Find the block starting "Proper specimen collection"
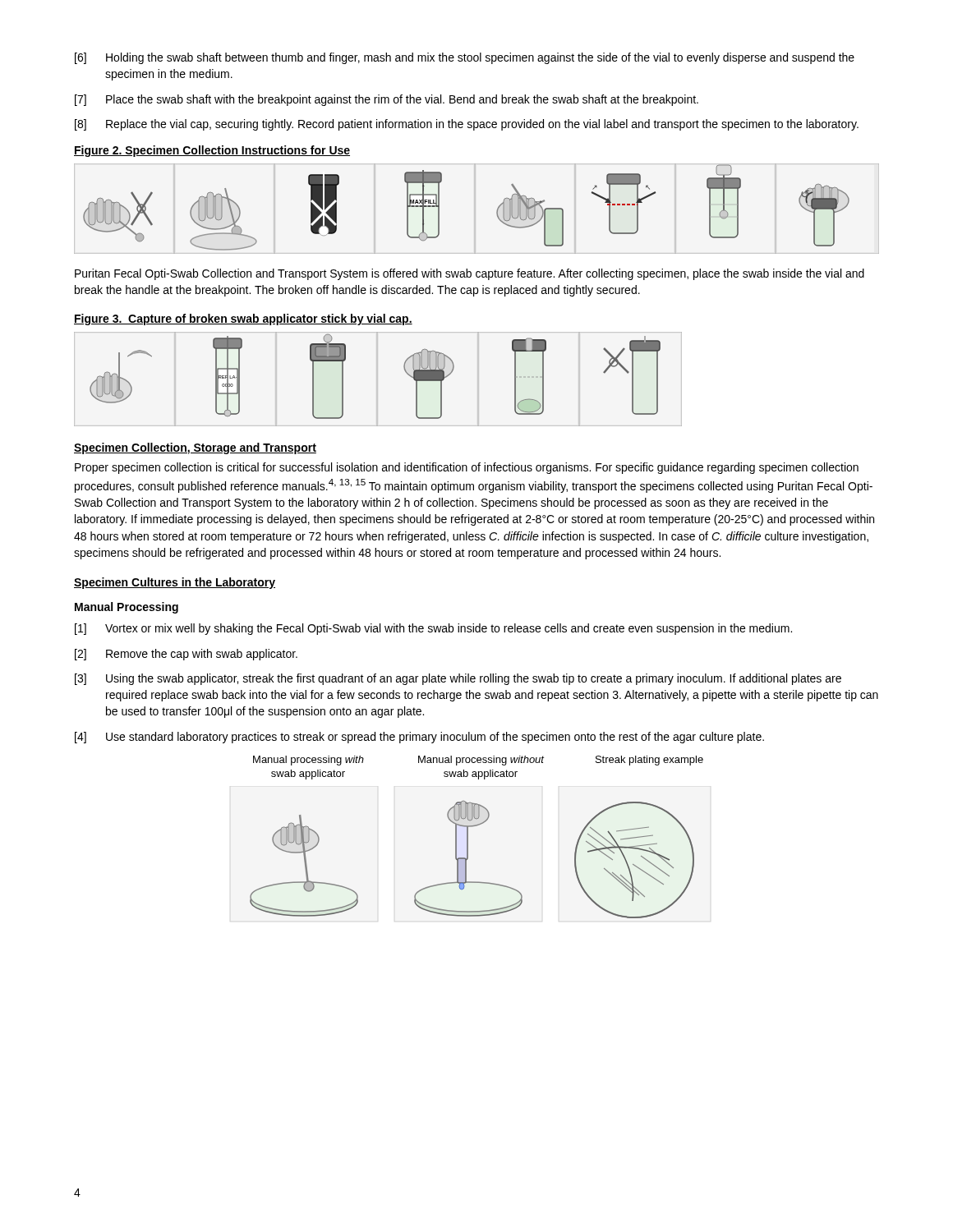Screen dimensions: 1232x953 tap(474, 510)
